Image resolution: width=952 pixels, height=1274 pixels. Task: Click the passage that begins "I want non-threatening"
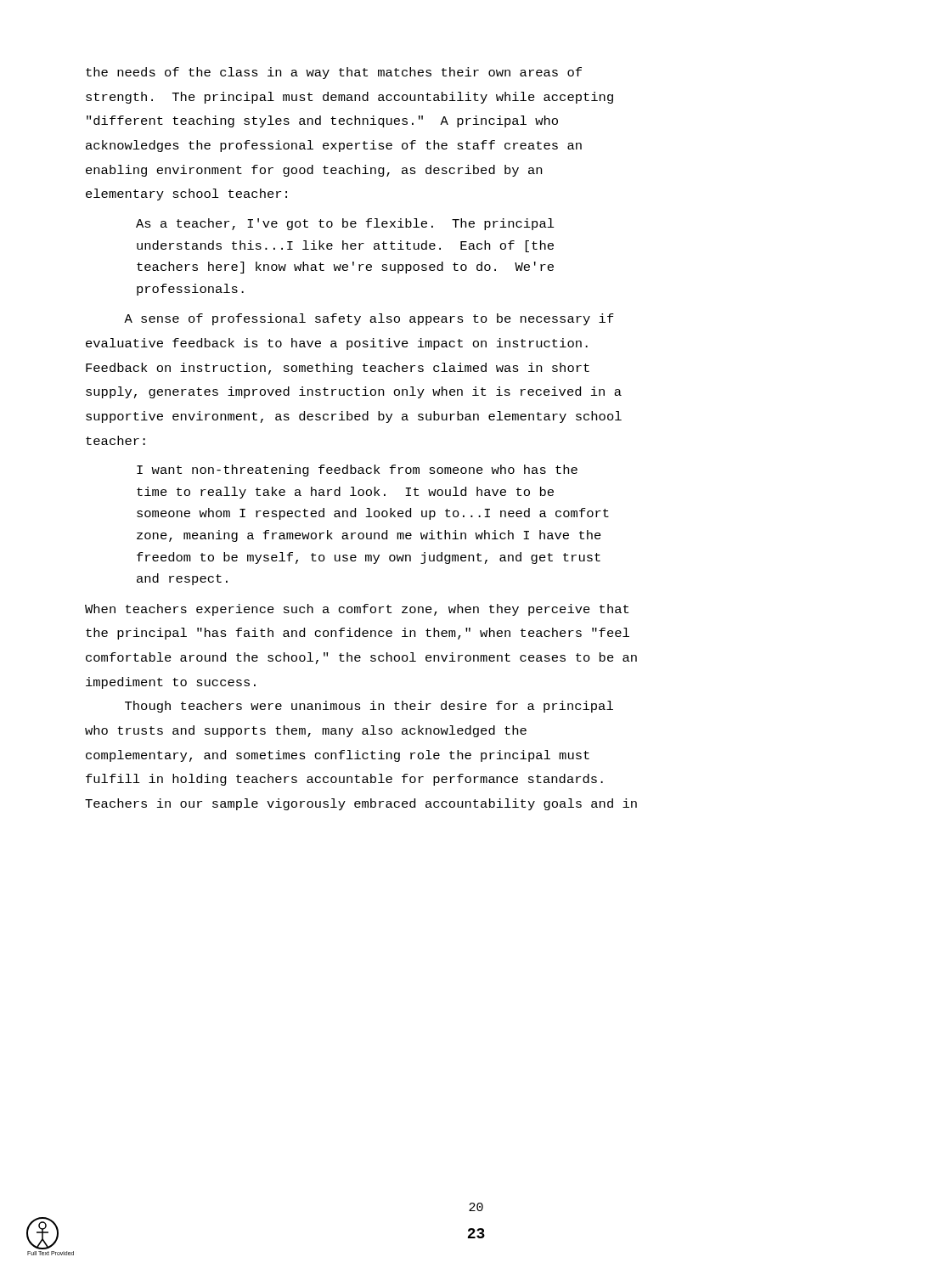pyautogui.click(x=489, y=526)
